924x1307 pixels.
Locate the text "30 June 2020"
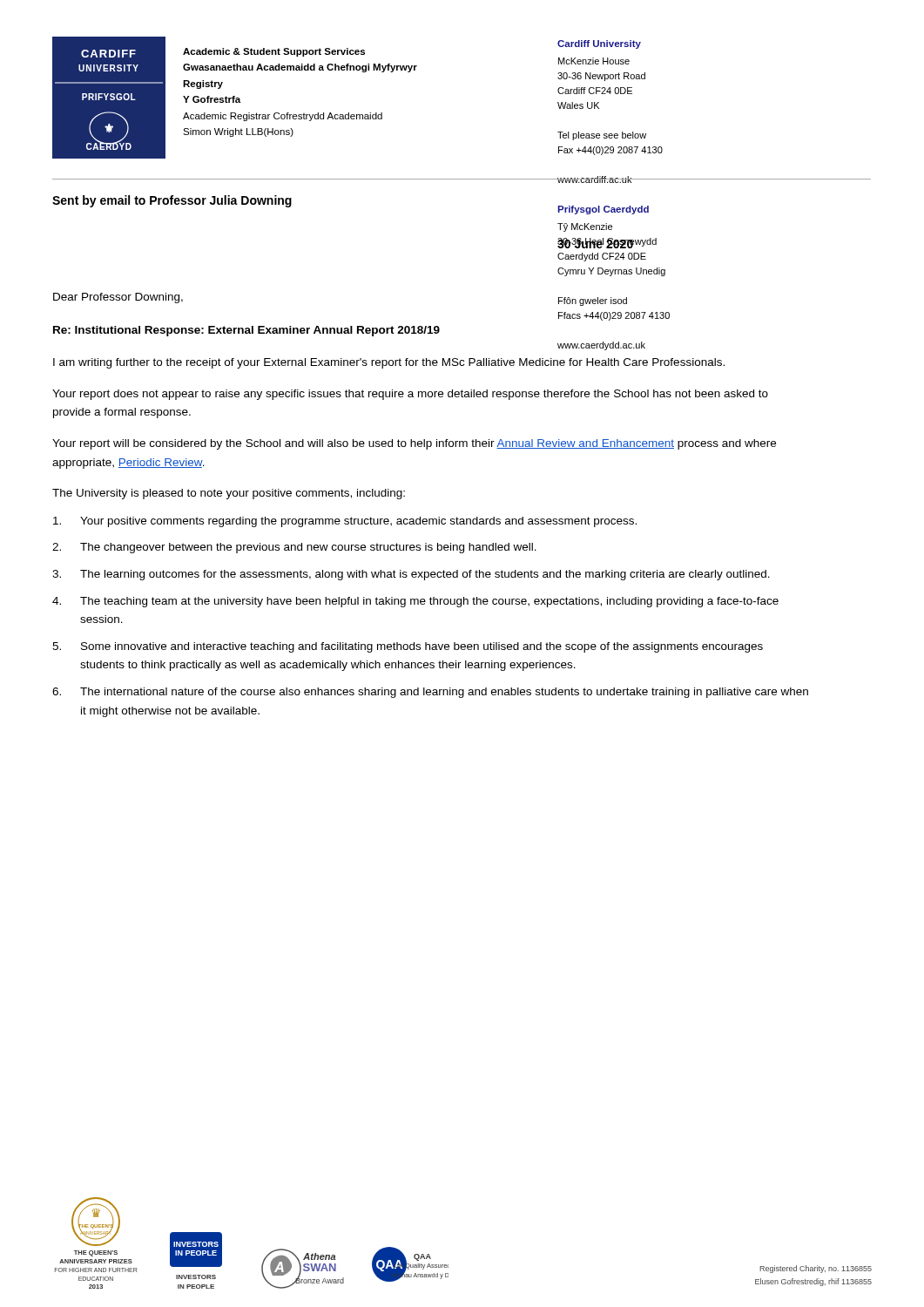595,244
